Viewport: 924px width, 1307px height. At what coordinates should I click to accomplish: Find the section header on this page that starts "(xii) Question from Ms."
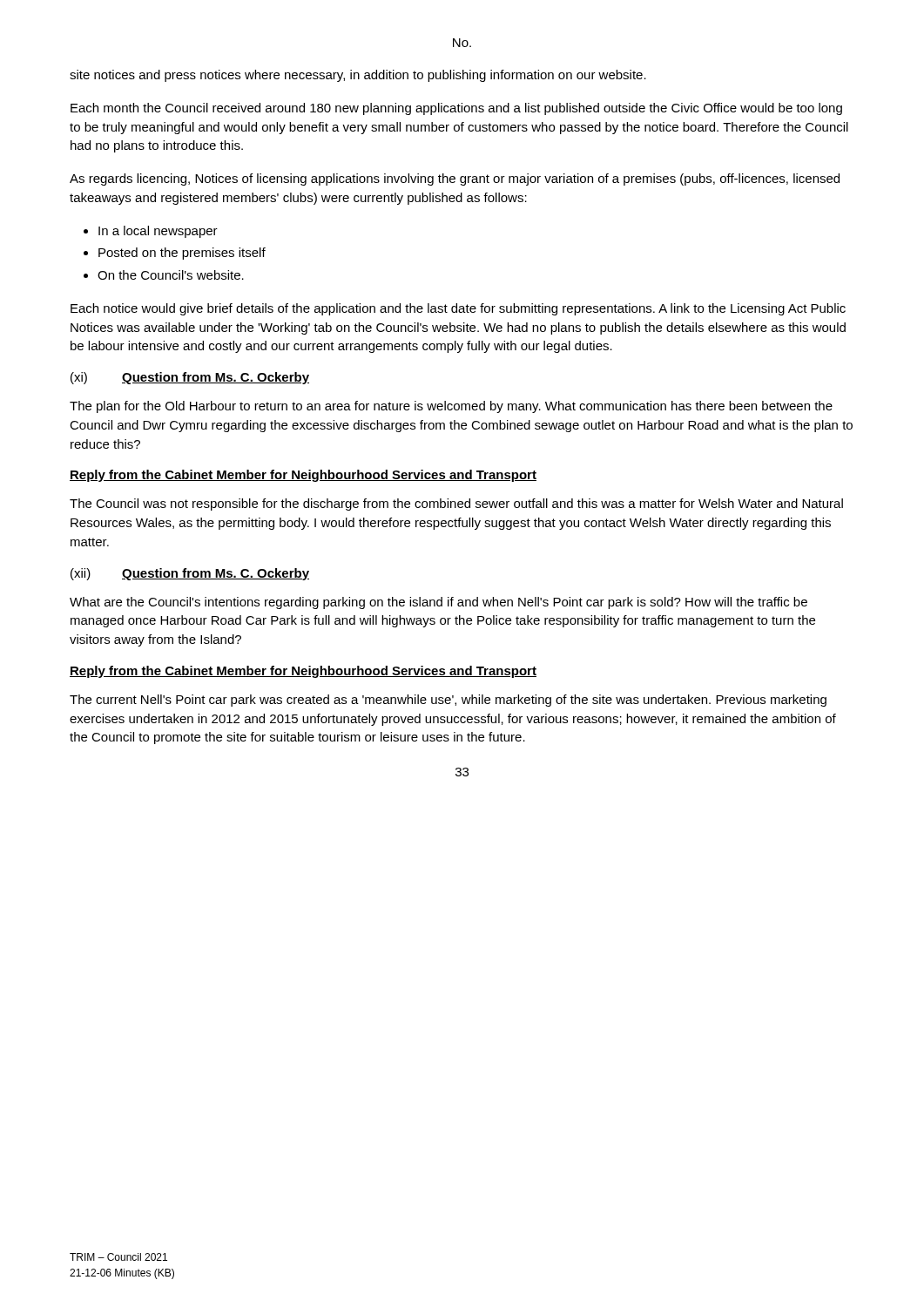[x=189, y=572]
